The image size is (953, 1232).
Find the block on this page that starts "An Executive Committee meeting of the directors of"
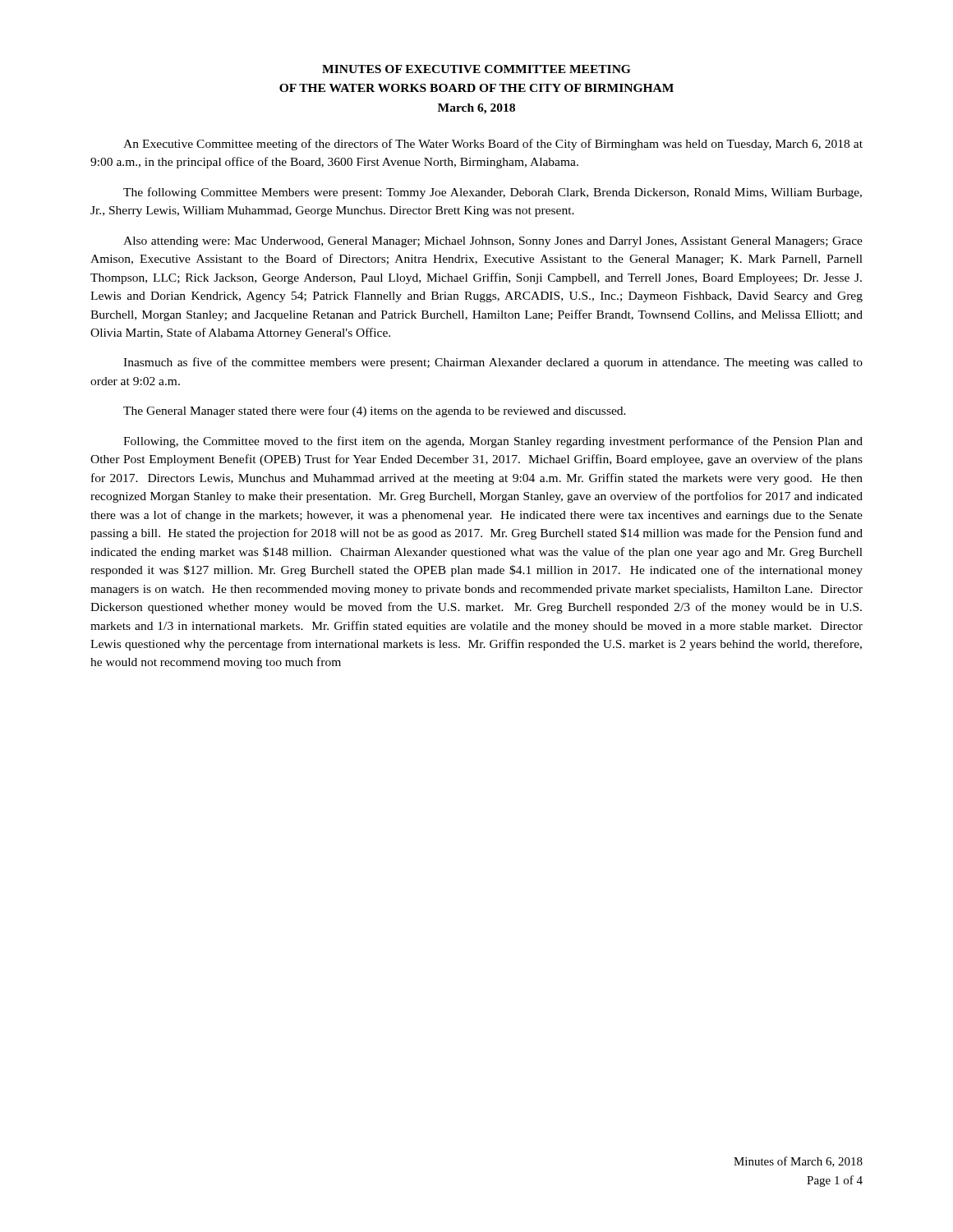[476, 152]
